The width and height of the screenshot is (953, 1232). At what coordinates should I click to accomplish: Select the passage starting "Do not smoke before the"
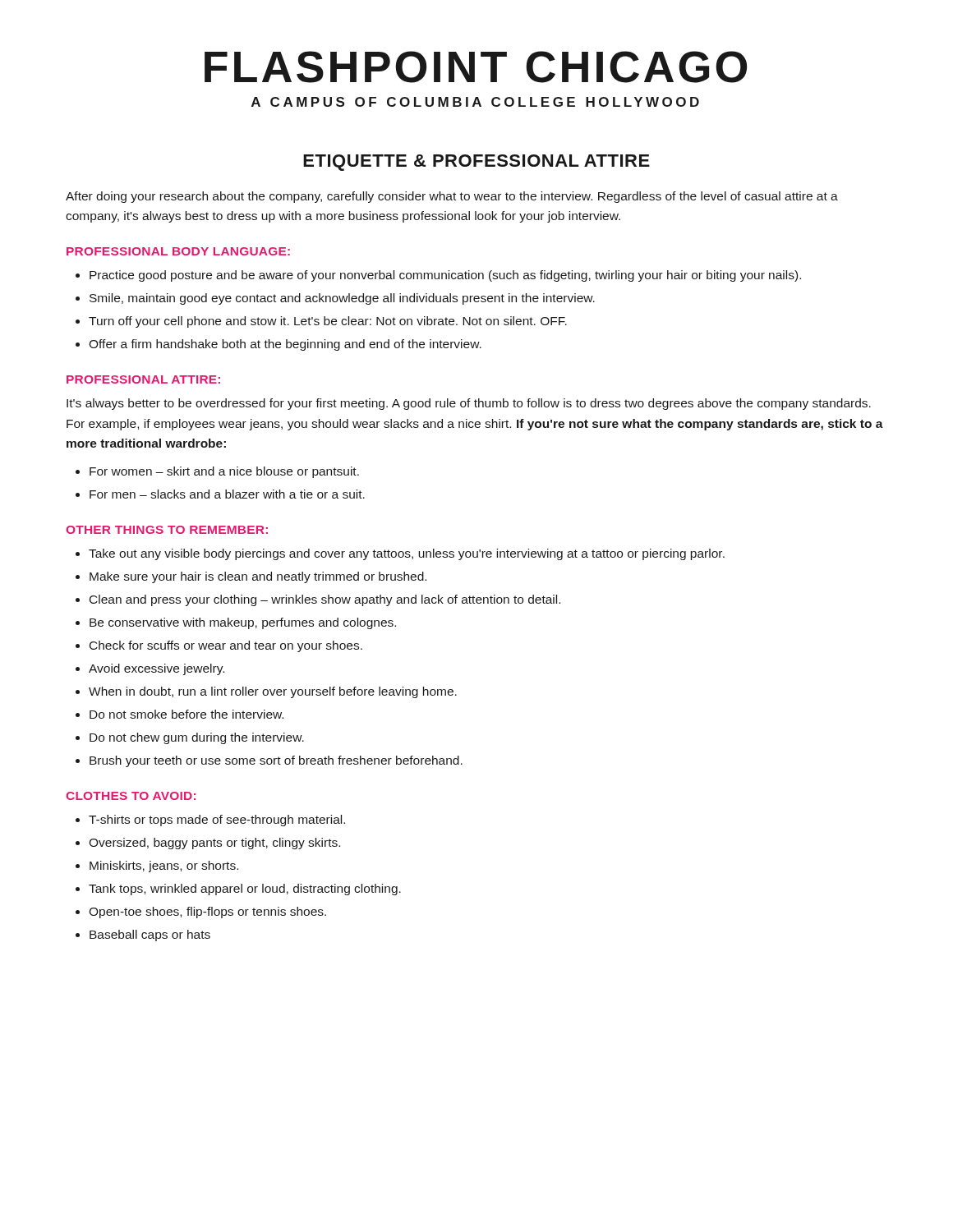(180, 714)
